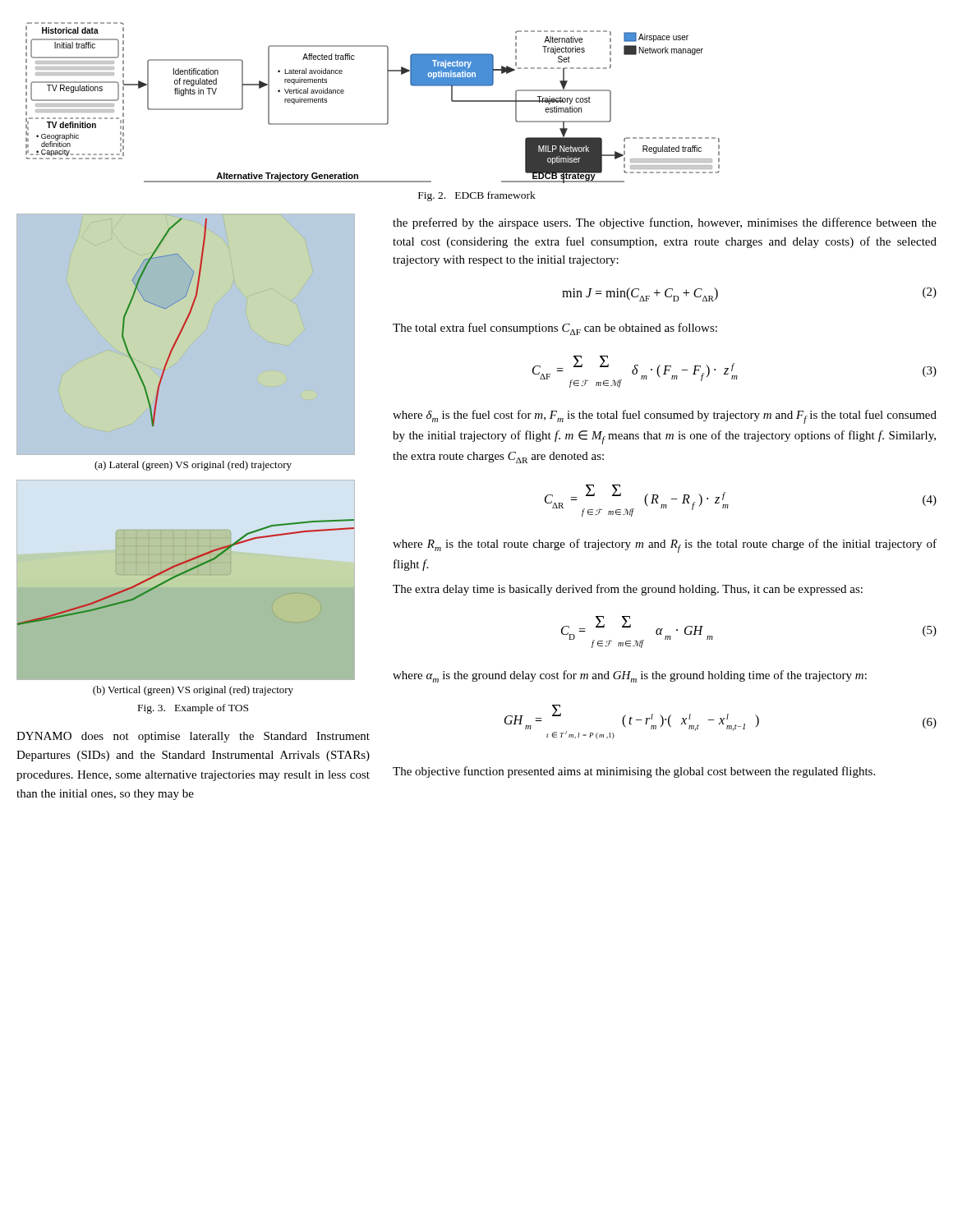Find the flowchart
This screenshot has height=1232, width=953.
476,101
